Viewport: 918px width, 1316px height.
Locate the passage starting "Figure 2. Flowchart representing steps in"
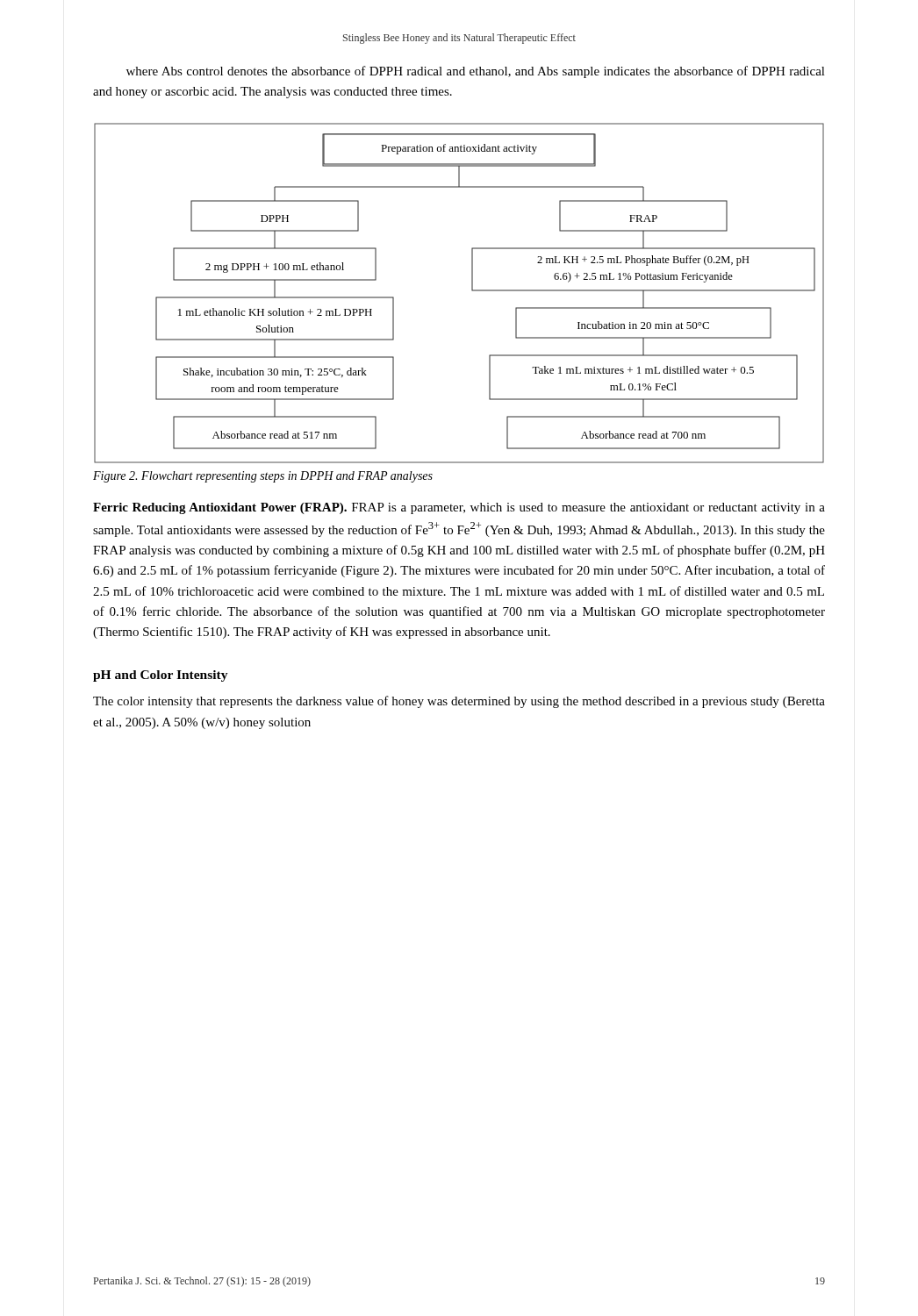[x=263, y=475]
